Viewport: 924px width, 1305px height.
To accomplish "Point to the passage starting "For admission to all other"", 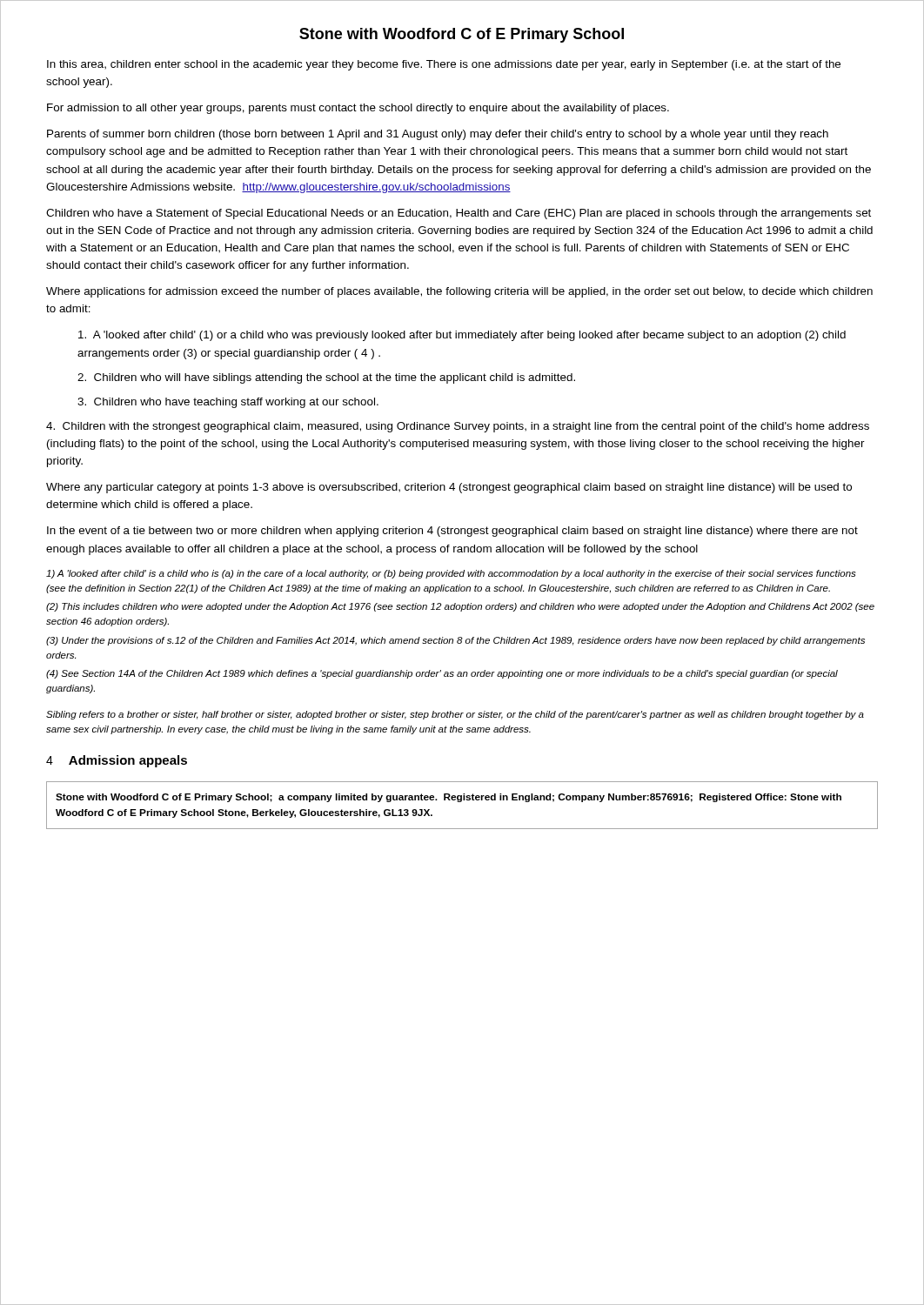I will [x=358, y=108].
